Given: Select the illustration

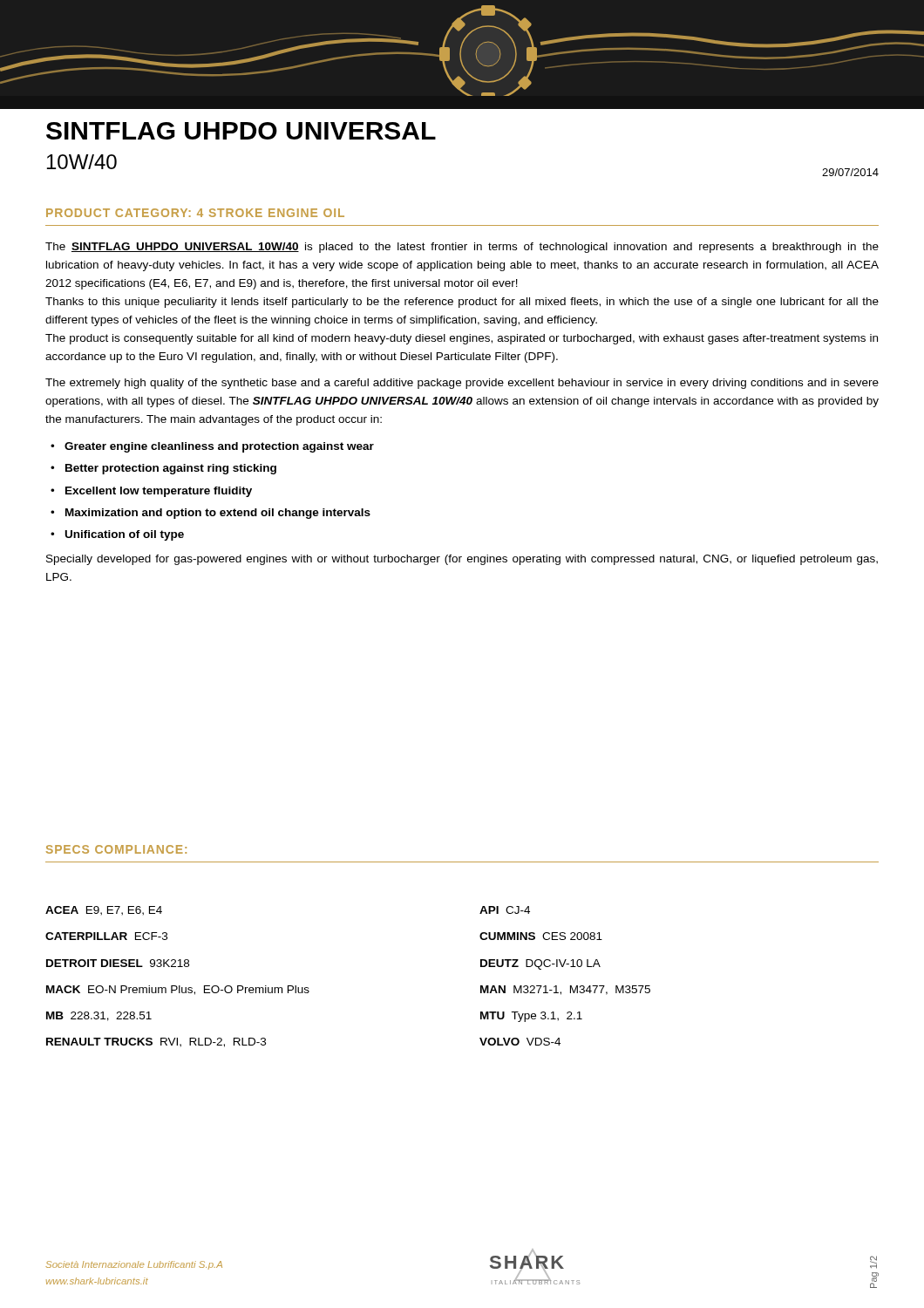Looking at the screenshot, I should tap(462, 54).
